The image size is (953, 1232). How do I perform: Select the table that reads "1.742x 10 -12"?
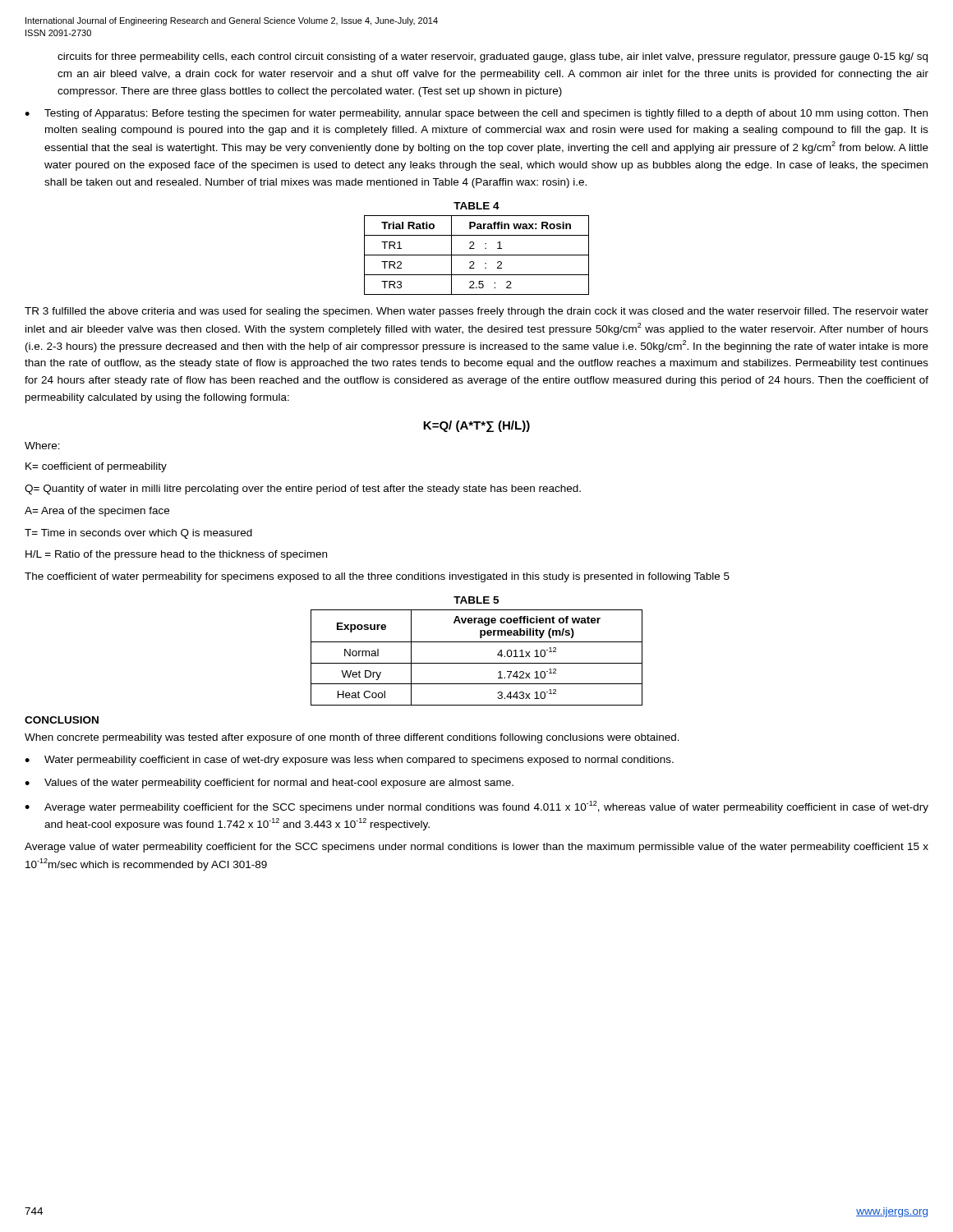coord(476,650)
